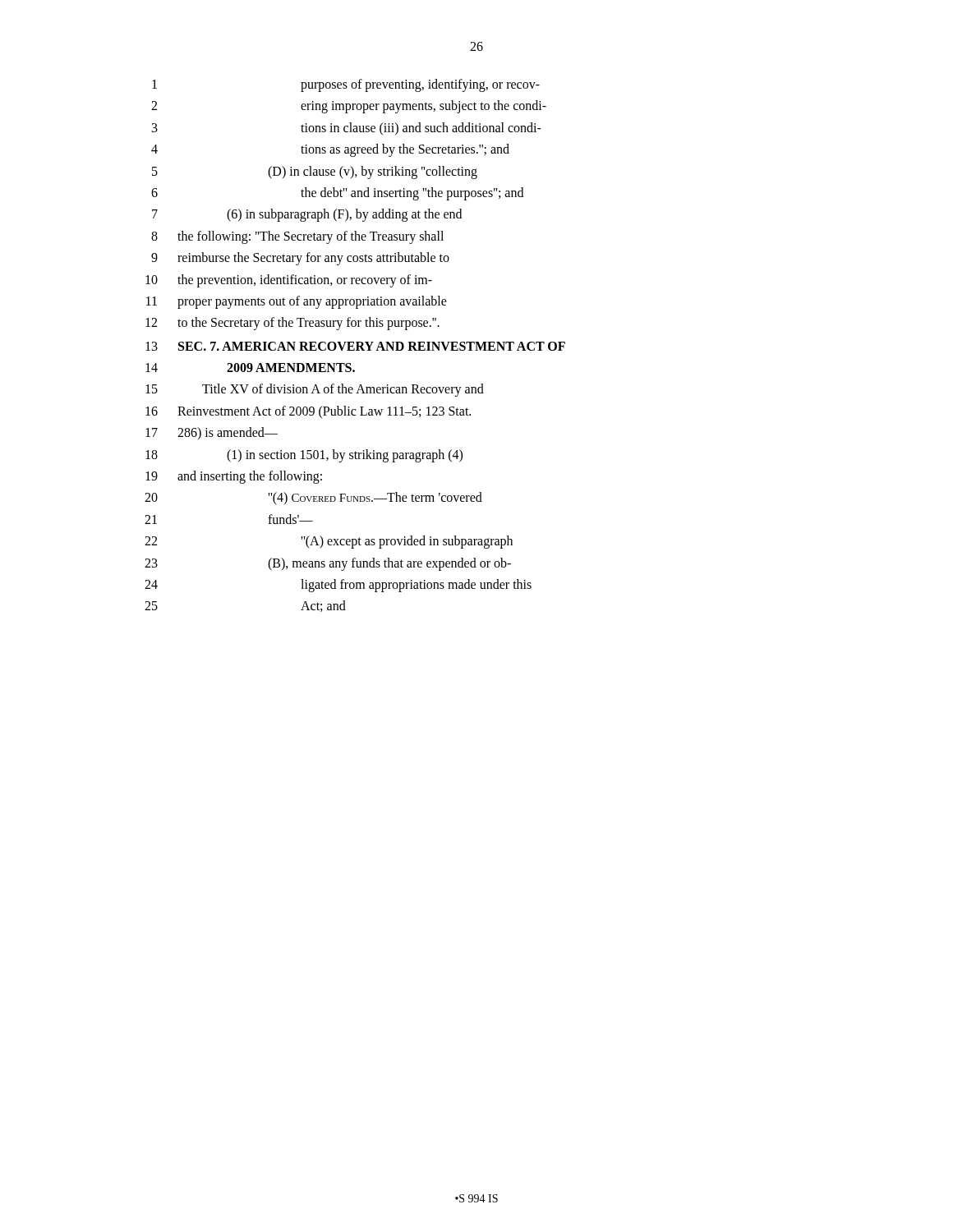Click on the passage starting "16 Reinvestment Act of 2009 (Public Law 111–5;"
The image size is (953, 1232).
tap(476, 411)
